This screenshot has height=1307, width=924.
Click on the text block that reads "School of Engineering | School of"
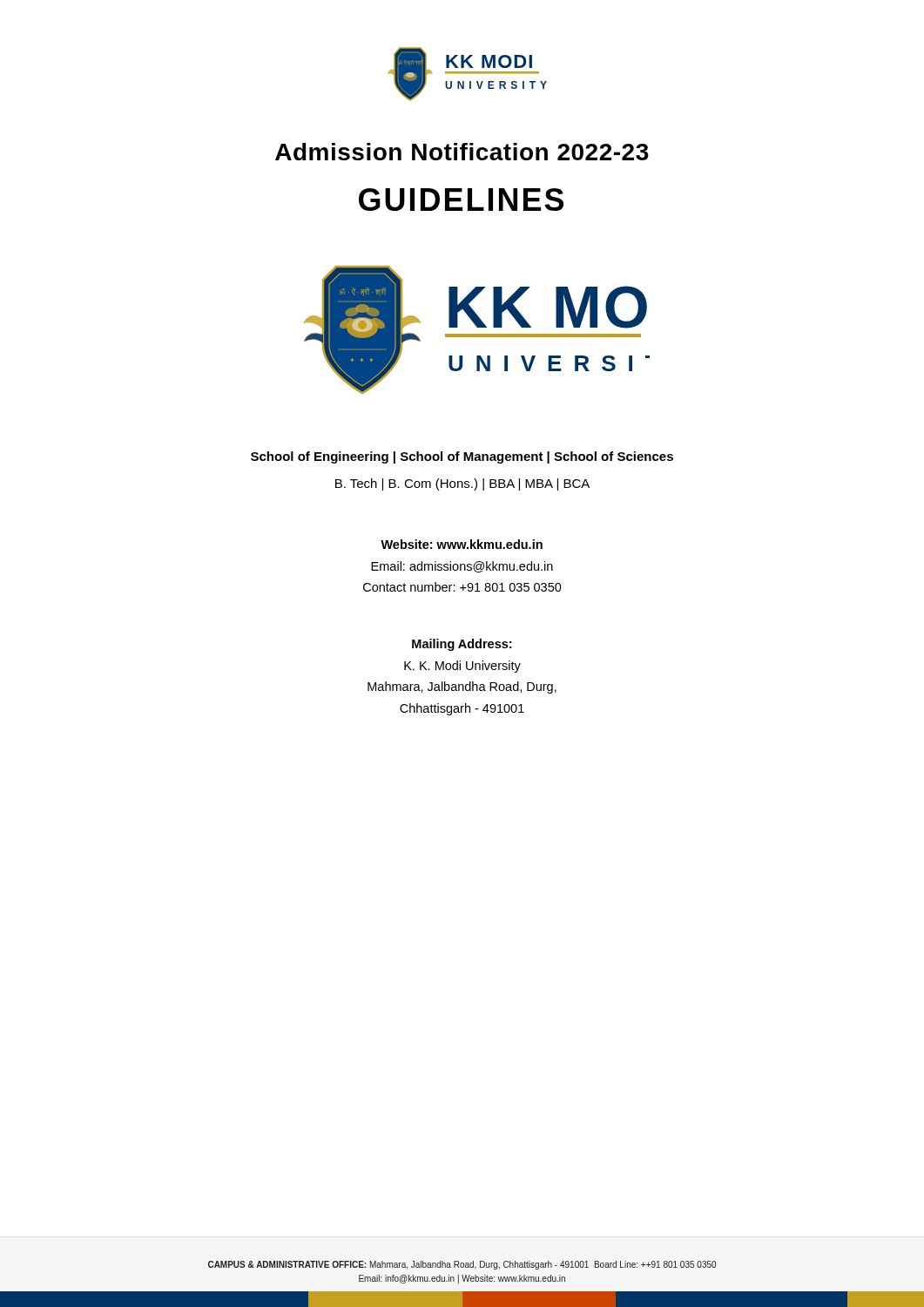[x=462, y=456]
